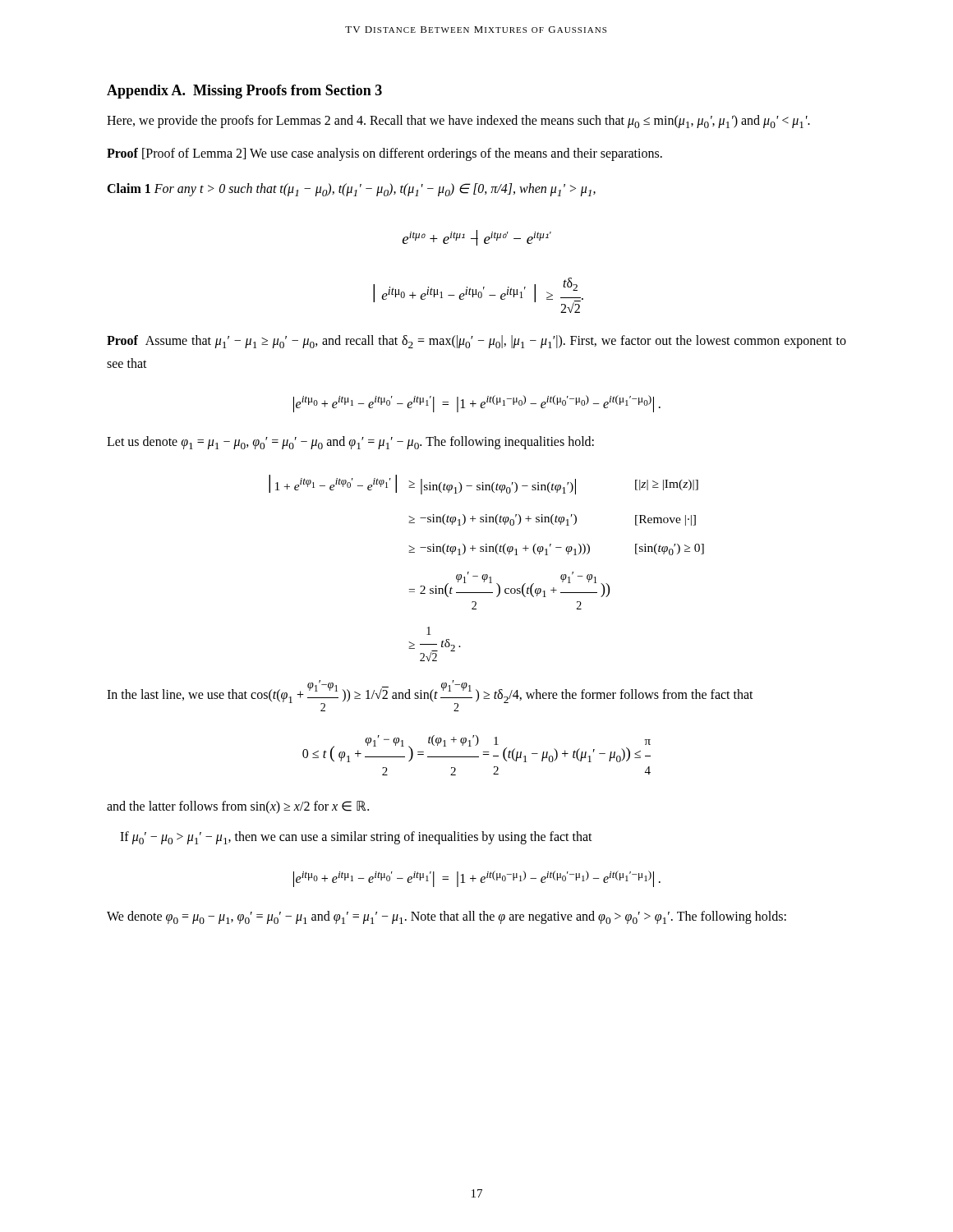Point to the block beginning "Proof Assume that μ1′ −"
The width and height of the screenshot is (953, 1232).
tap(476, 353)
